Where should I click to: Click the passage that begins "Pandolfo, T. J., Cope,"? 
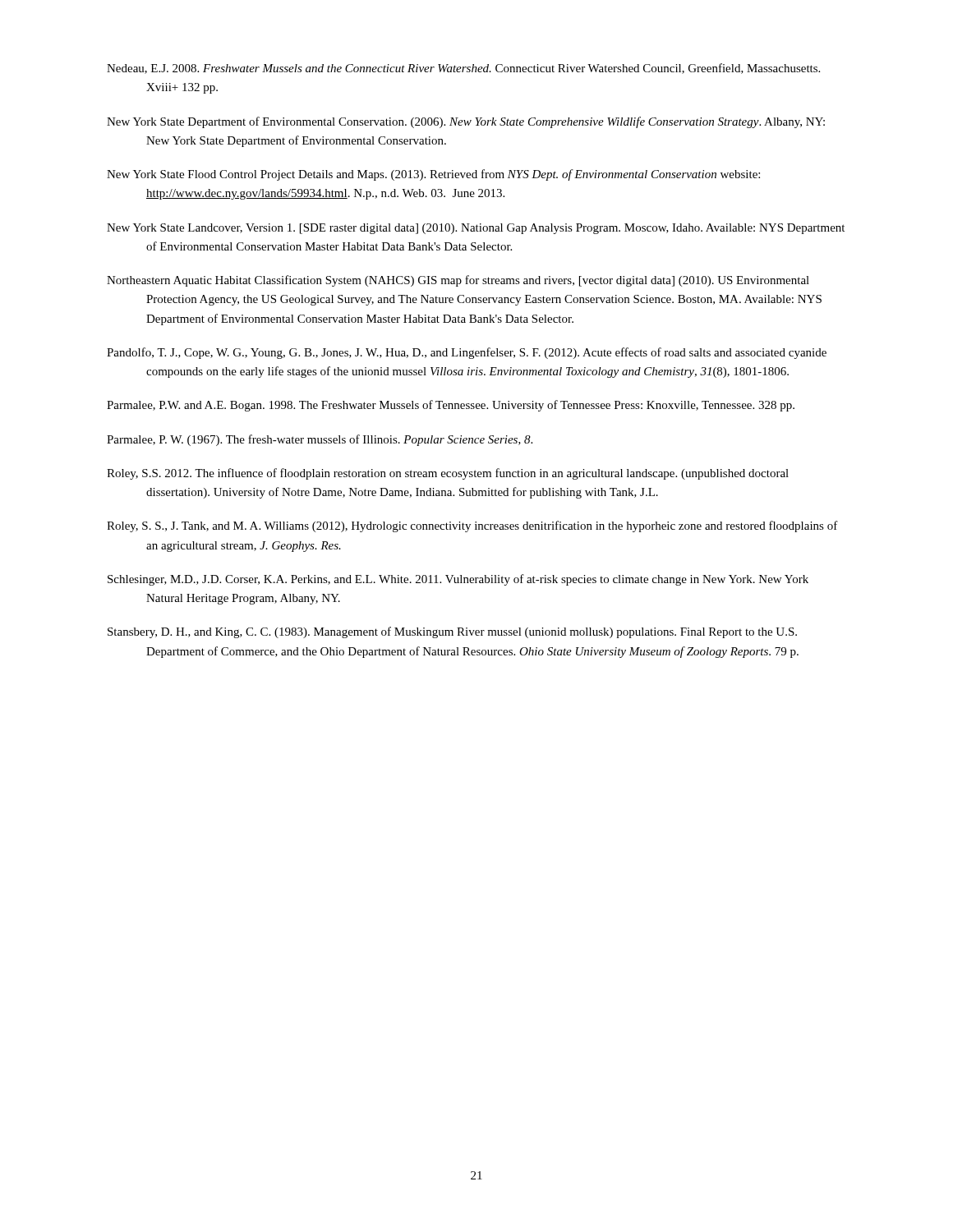(x=467, y=362)
